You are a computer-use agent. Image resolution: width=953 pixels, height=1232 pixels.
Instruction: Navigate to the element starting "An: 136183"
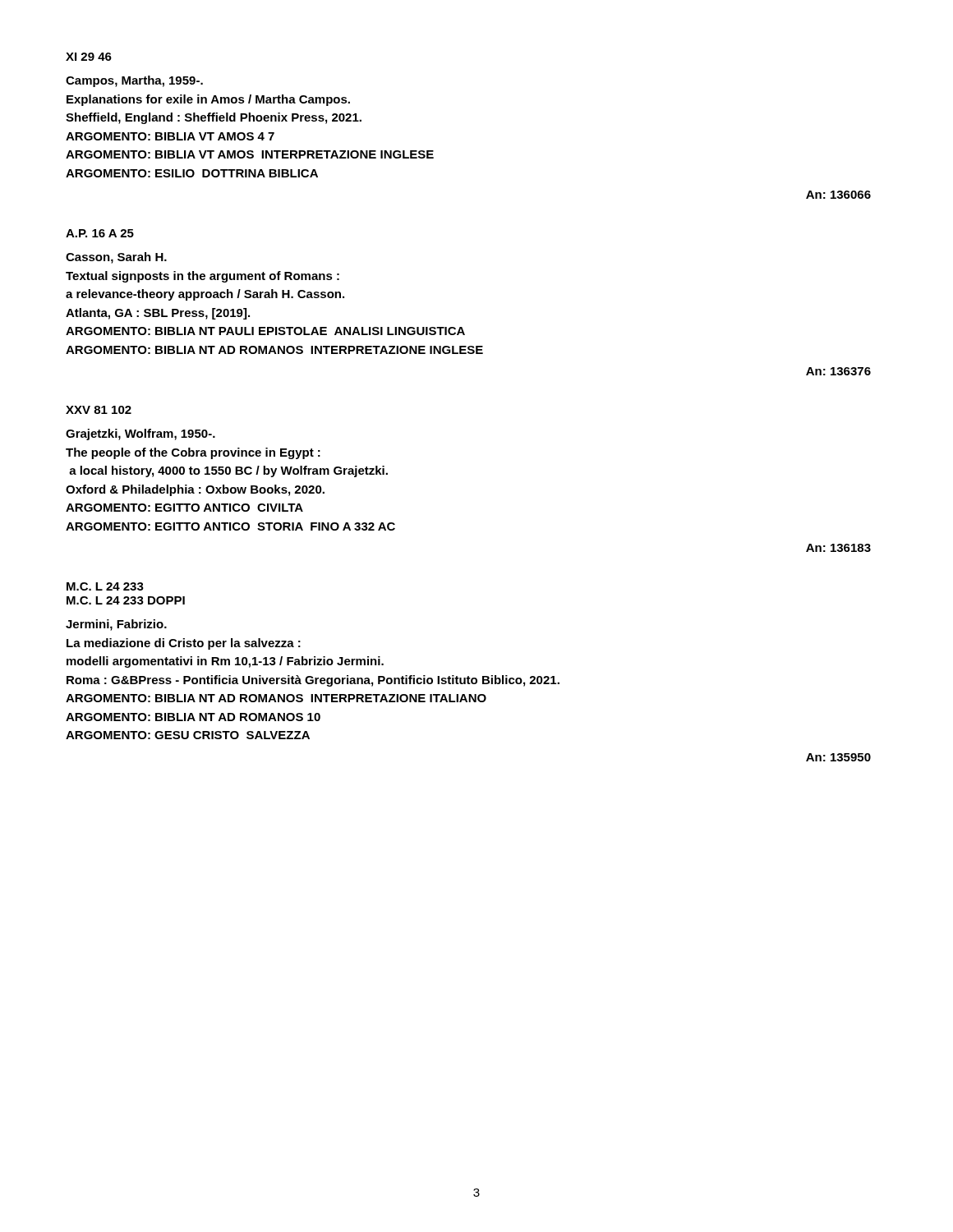838,547
